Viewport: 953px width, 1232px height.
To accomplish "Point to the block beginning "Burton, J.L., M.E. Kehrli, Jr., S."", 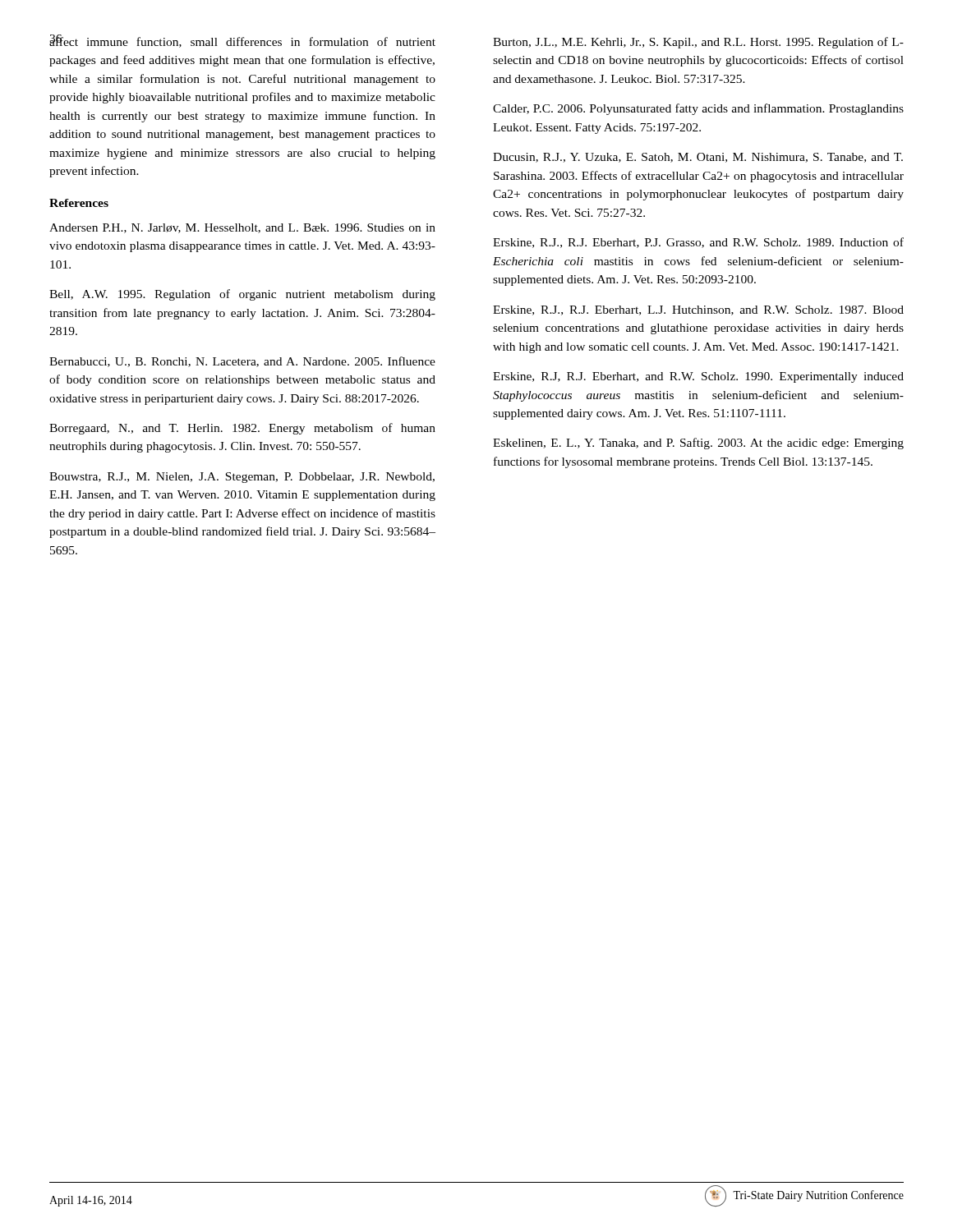I will click(698, 61).
